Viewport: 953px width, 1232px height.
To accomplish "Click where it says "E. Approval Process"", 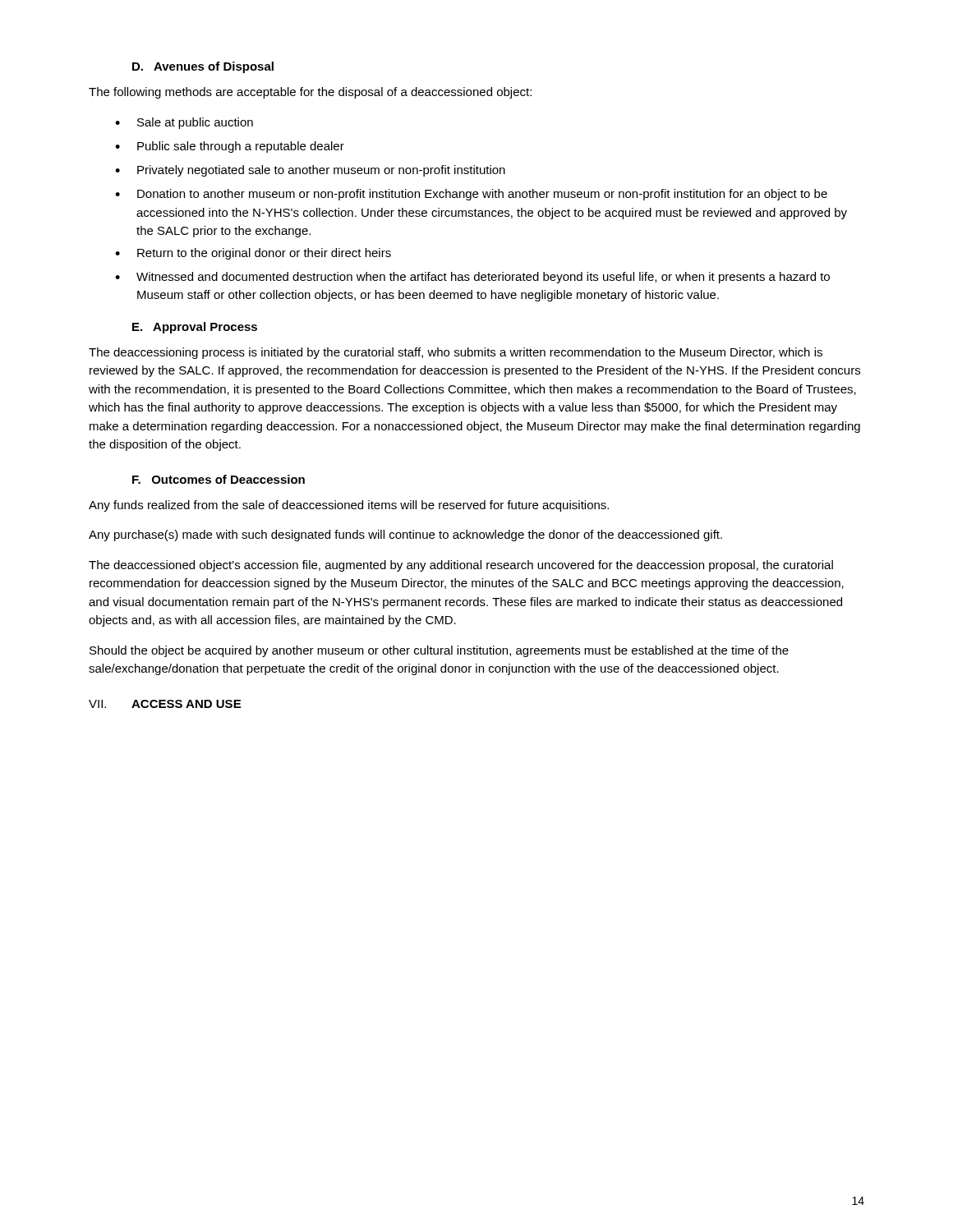I will [x=195, y=326].
